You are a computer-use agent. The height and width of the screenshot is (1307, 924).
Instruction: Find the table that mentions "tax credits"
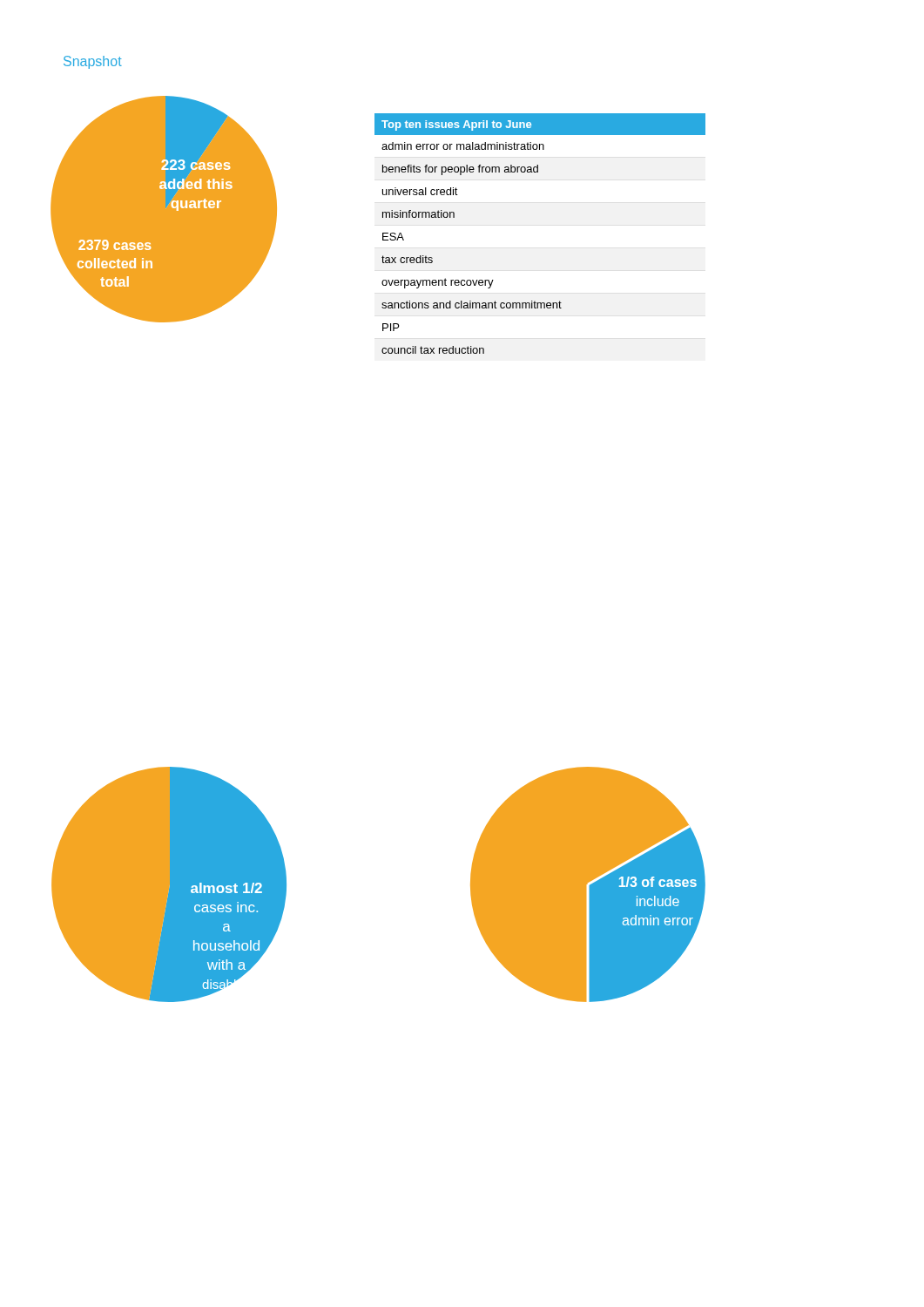pyautogui.click(x=540, y=237)
